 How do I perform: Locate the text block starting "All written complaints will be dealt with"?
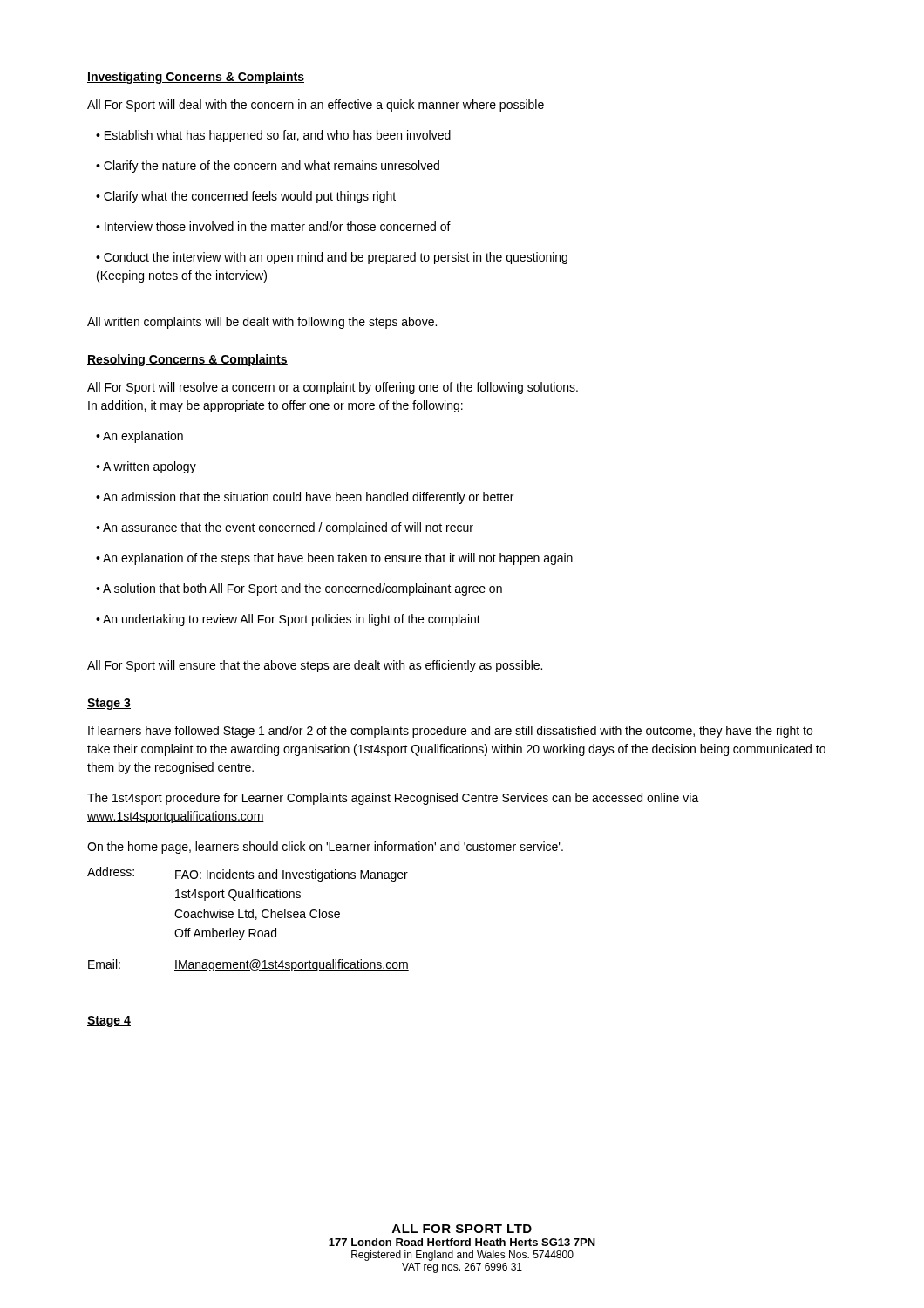pos(262,323)
